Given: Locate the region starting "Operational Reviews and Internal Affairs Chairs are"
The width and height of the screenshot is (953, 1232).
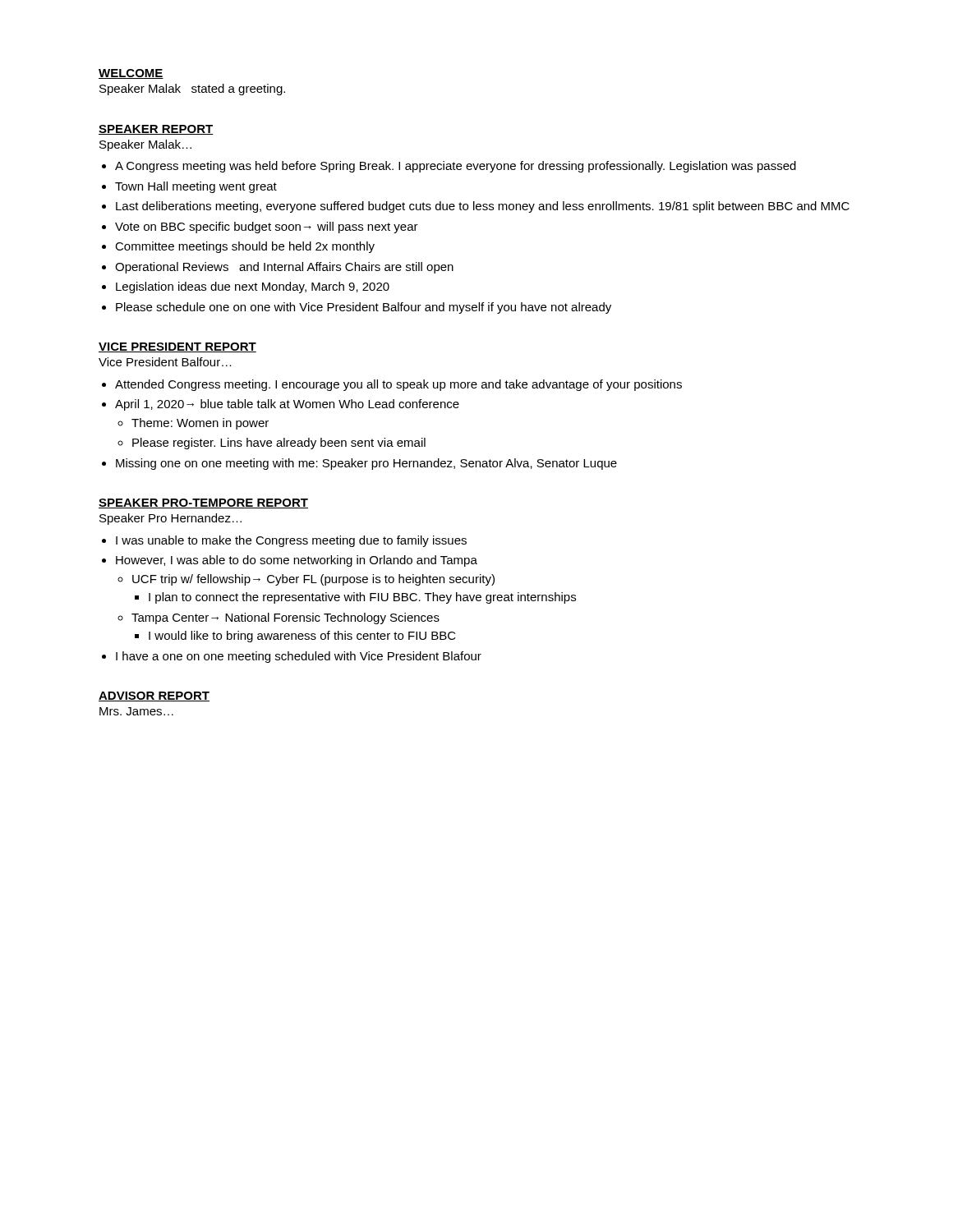Looking at the screenshot, I should coord(284,266).
